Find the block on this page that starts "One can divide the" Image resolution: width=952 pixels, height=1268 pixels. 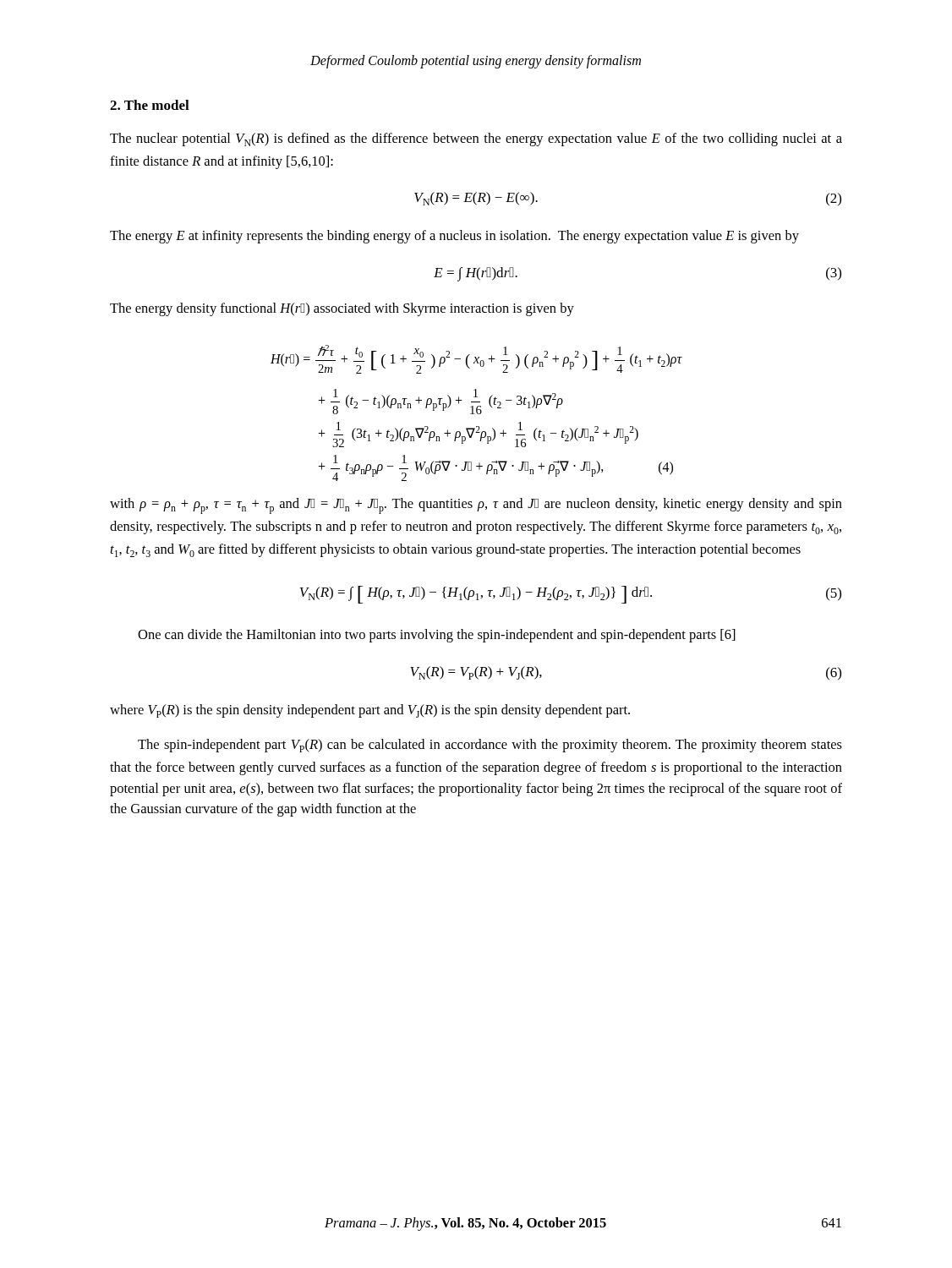coord(437,635)
